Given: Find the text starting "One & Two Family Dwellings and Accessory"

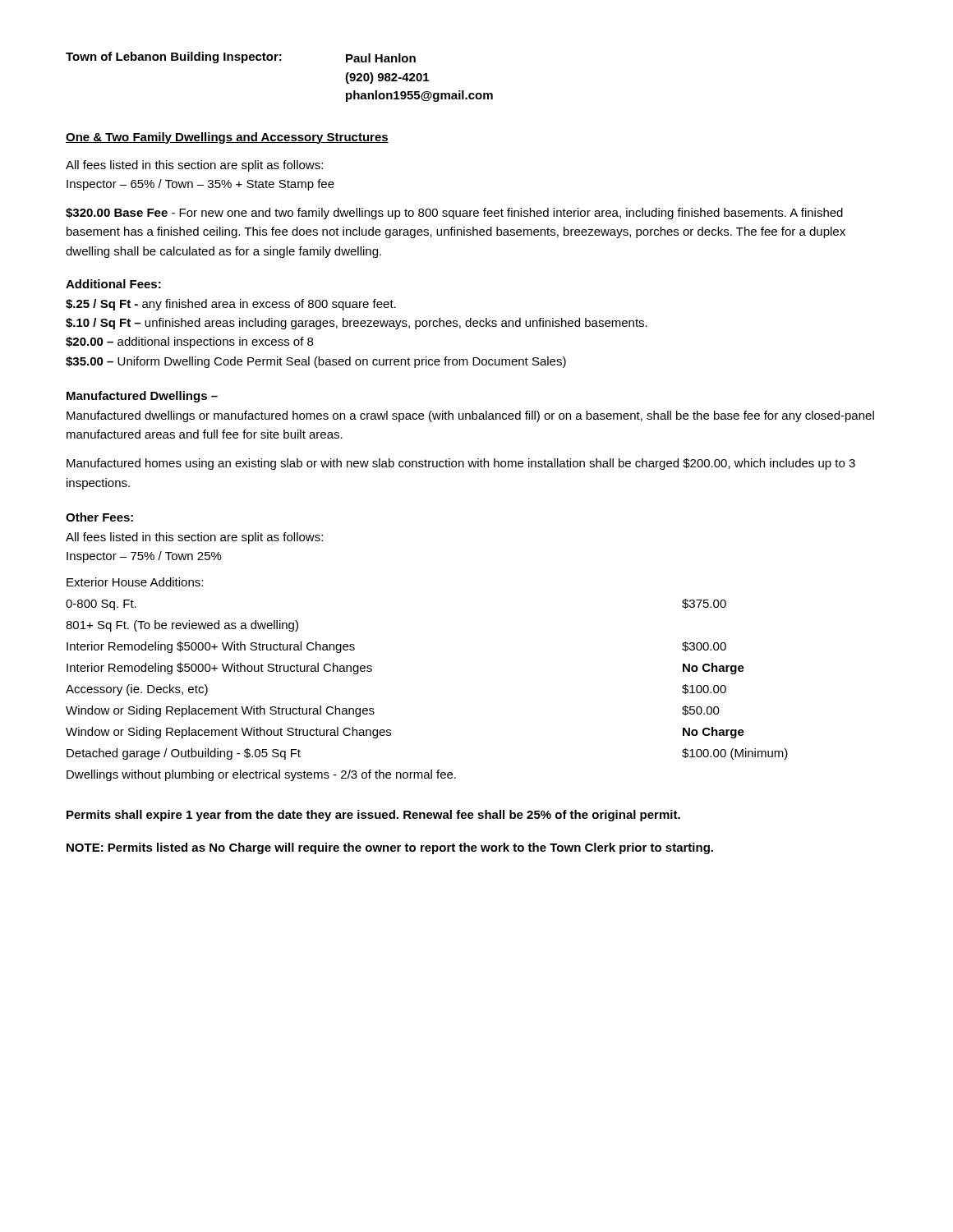Looking at the screenshot, I should (227, 136).
